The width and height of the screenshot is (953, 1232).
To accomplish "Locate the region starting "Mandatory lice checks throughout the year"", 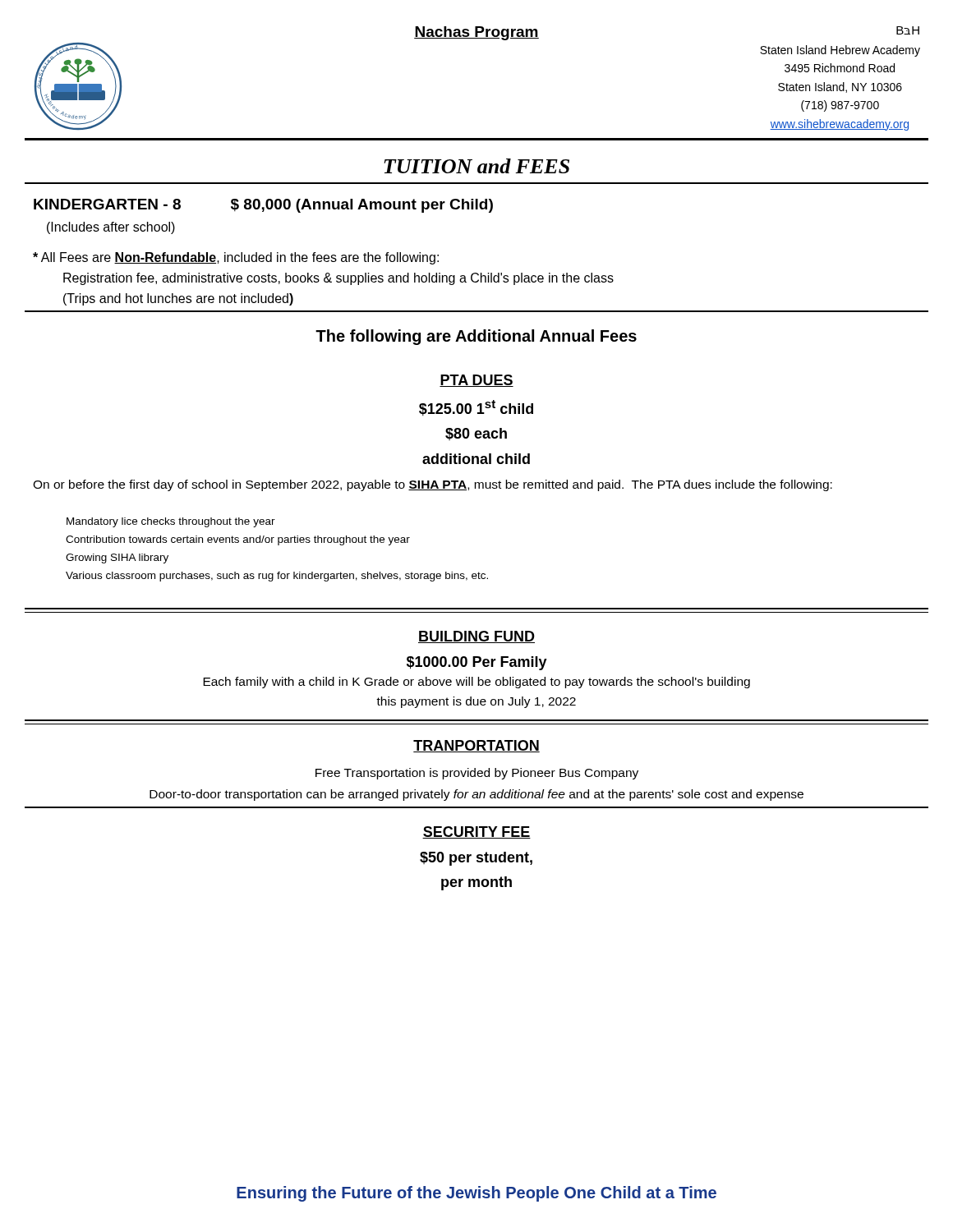I will tap(170, 521).
